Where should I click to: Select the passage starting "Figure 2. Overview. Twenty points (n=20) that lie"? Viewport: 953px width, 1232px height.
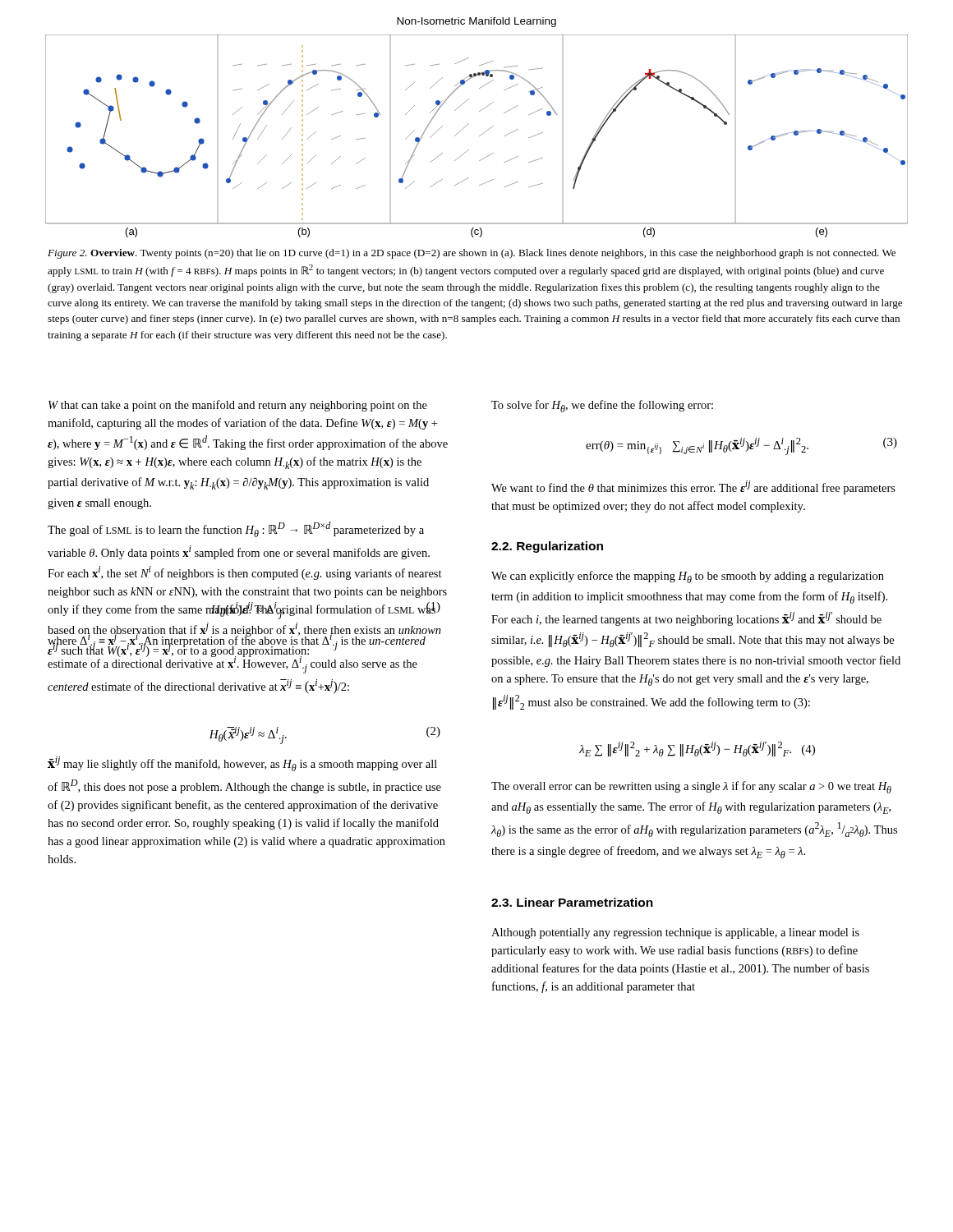tap(475, 294)
